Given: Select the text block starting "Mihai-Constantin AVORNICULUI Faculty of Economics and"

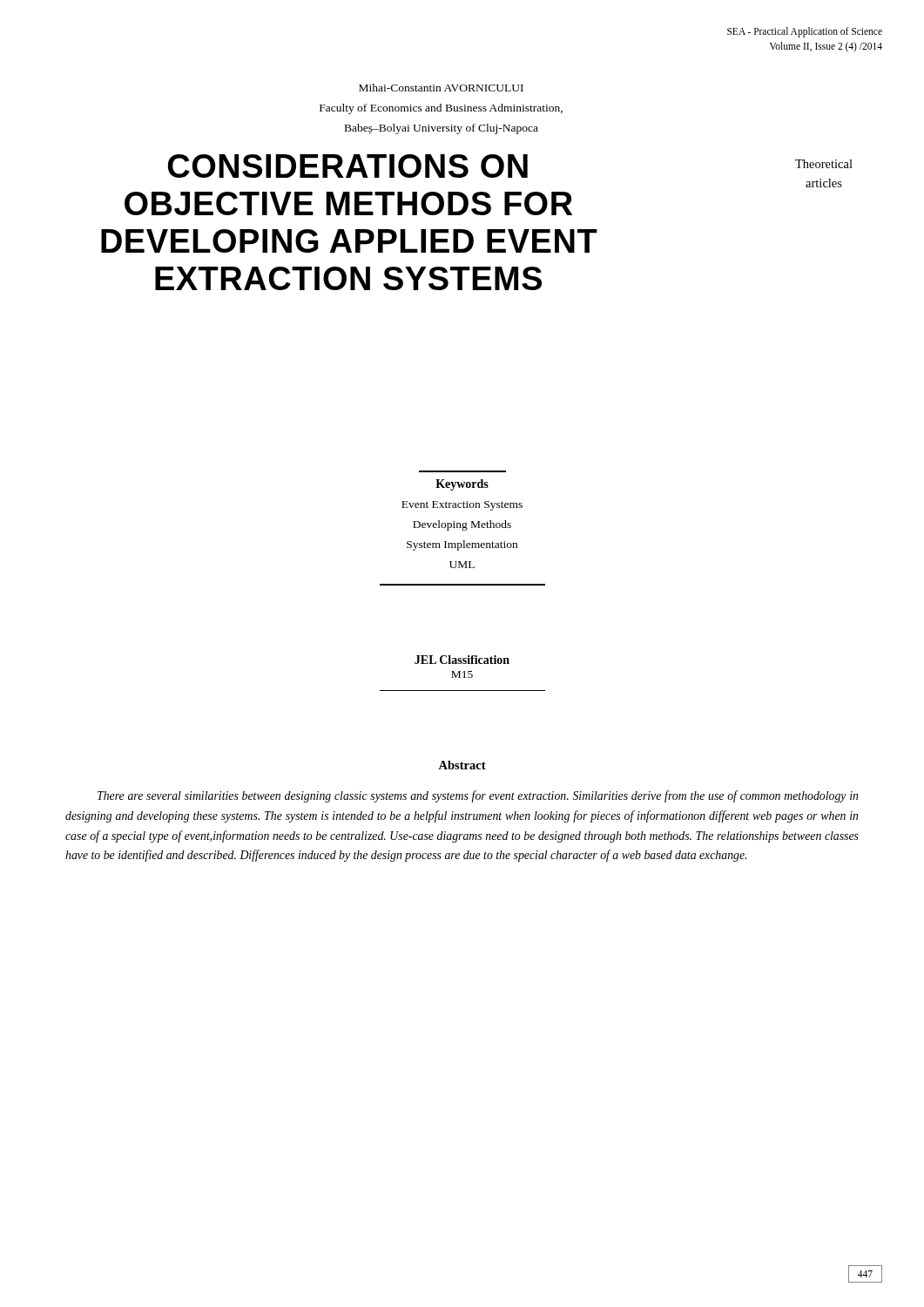Looking at the screenshot, I should coord(441,108).
